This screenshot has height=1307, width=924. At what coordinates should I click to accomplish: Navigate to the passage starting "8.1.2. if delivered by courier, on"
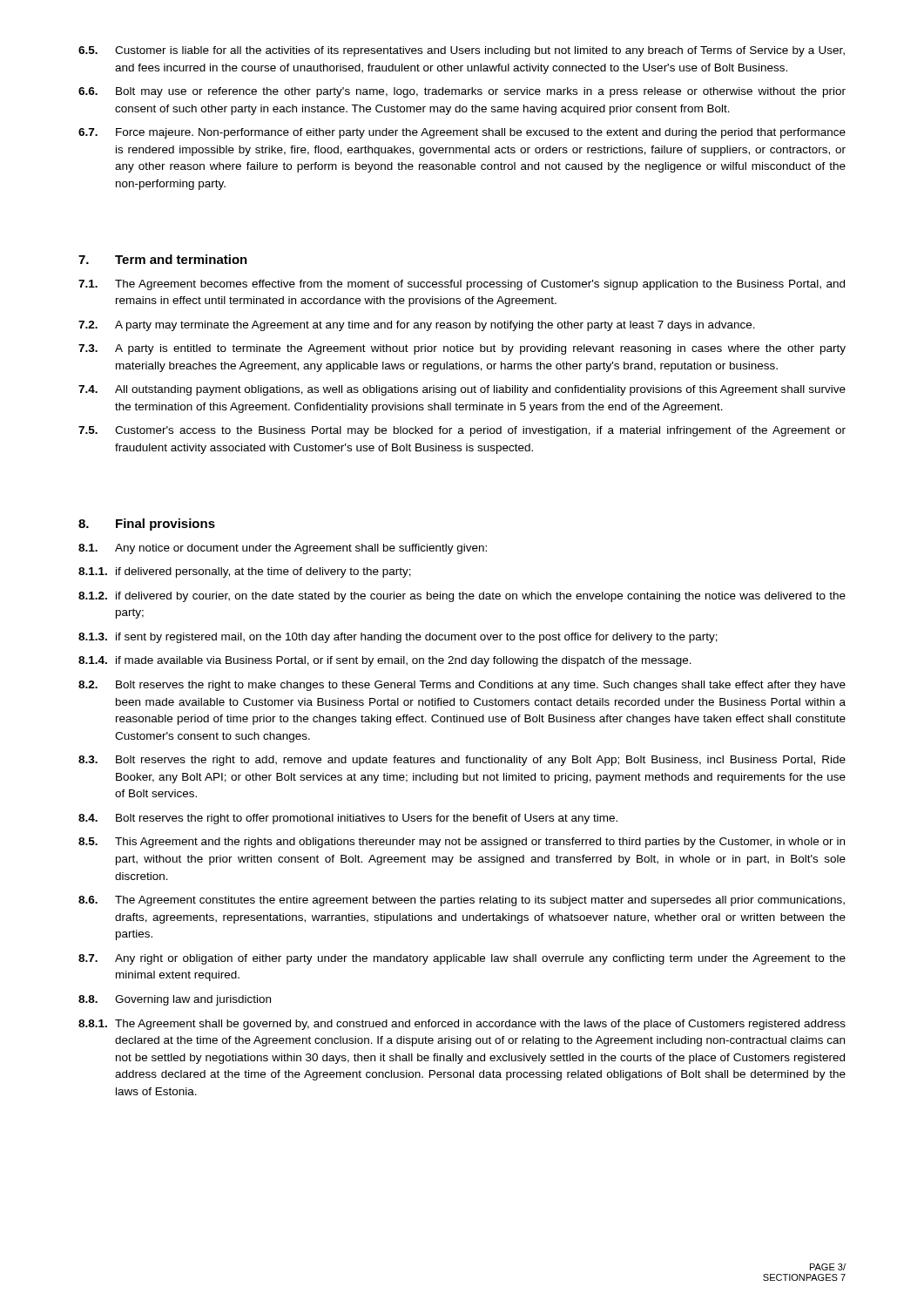(462, 604)
